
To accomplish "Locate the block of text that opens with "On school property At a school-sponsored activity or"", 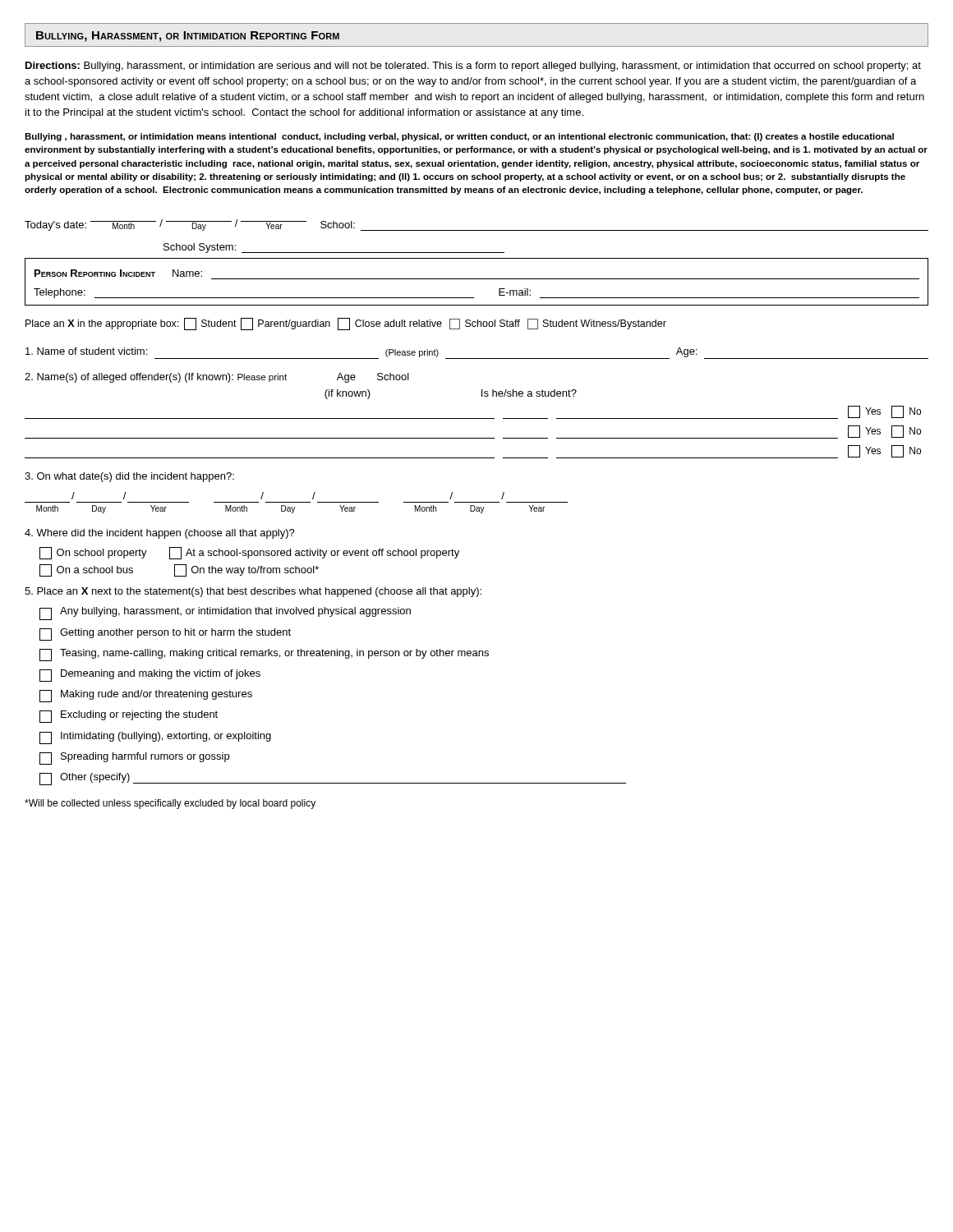I will point(249,553).
